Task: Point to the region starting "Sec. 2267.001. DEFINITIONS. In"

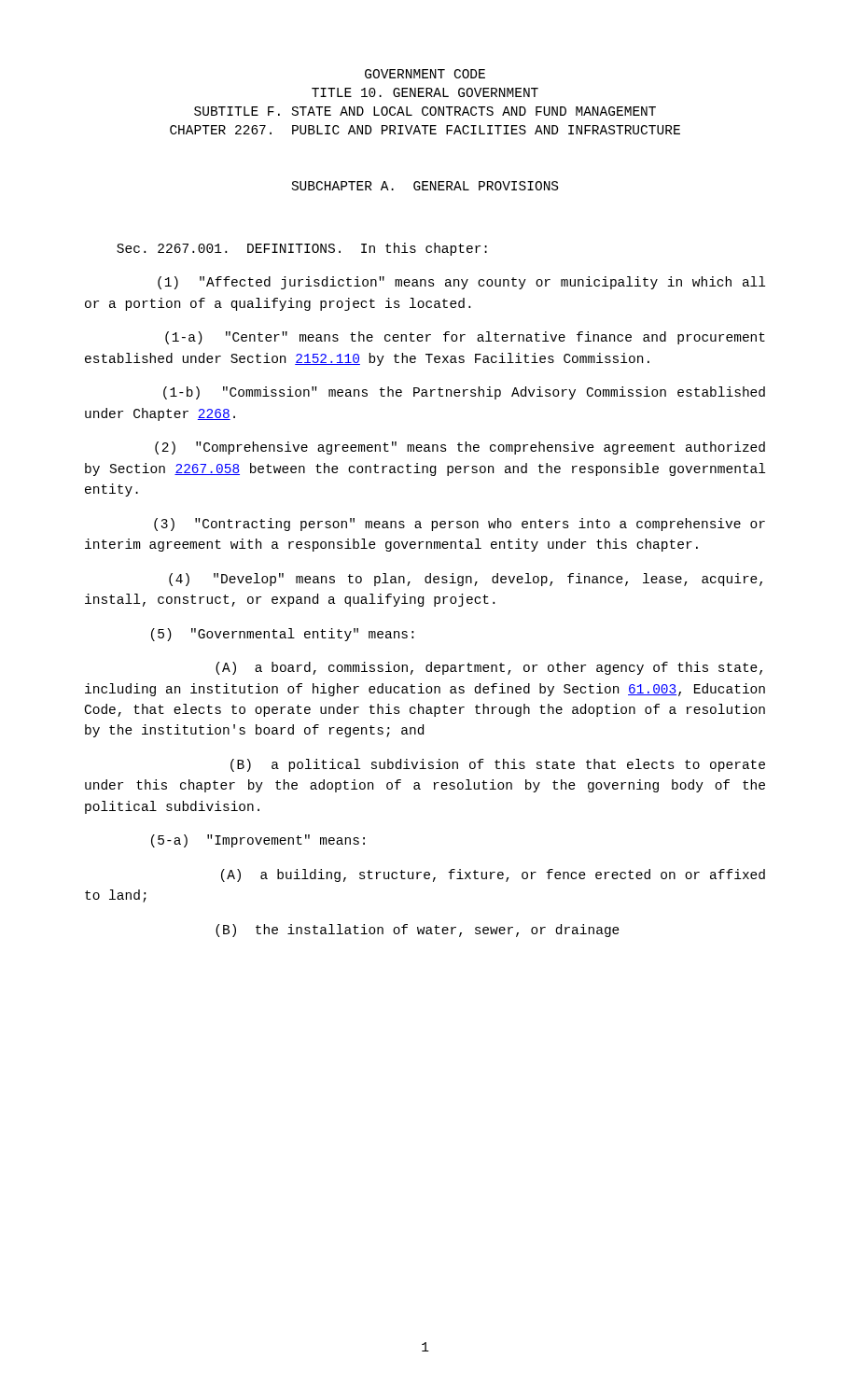Action: [287, 249]
